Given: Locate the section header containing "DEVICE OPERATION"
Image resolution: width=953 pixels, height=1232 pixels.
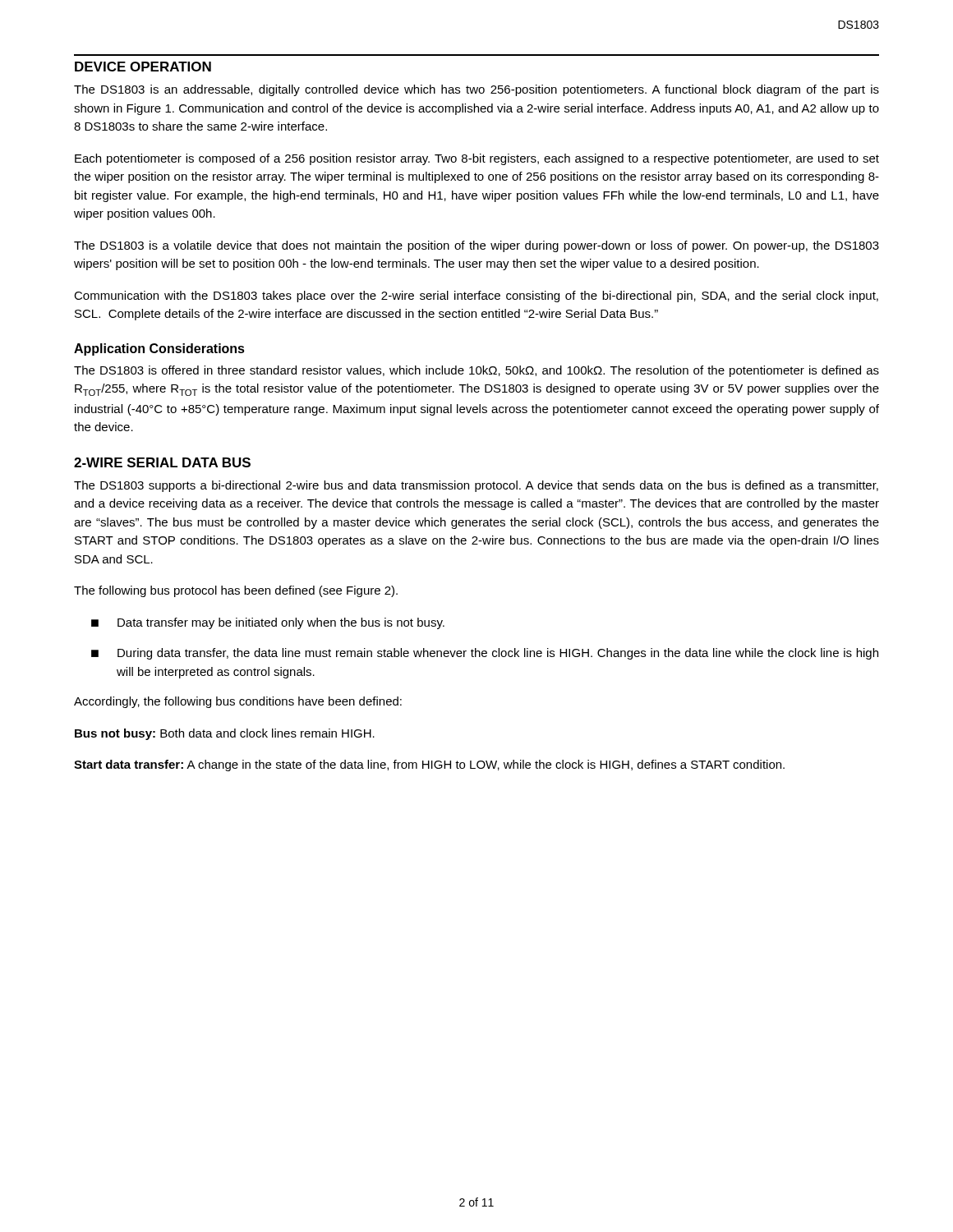Looking at the screenshot, I should pos(476,65).
